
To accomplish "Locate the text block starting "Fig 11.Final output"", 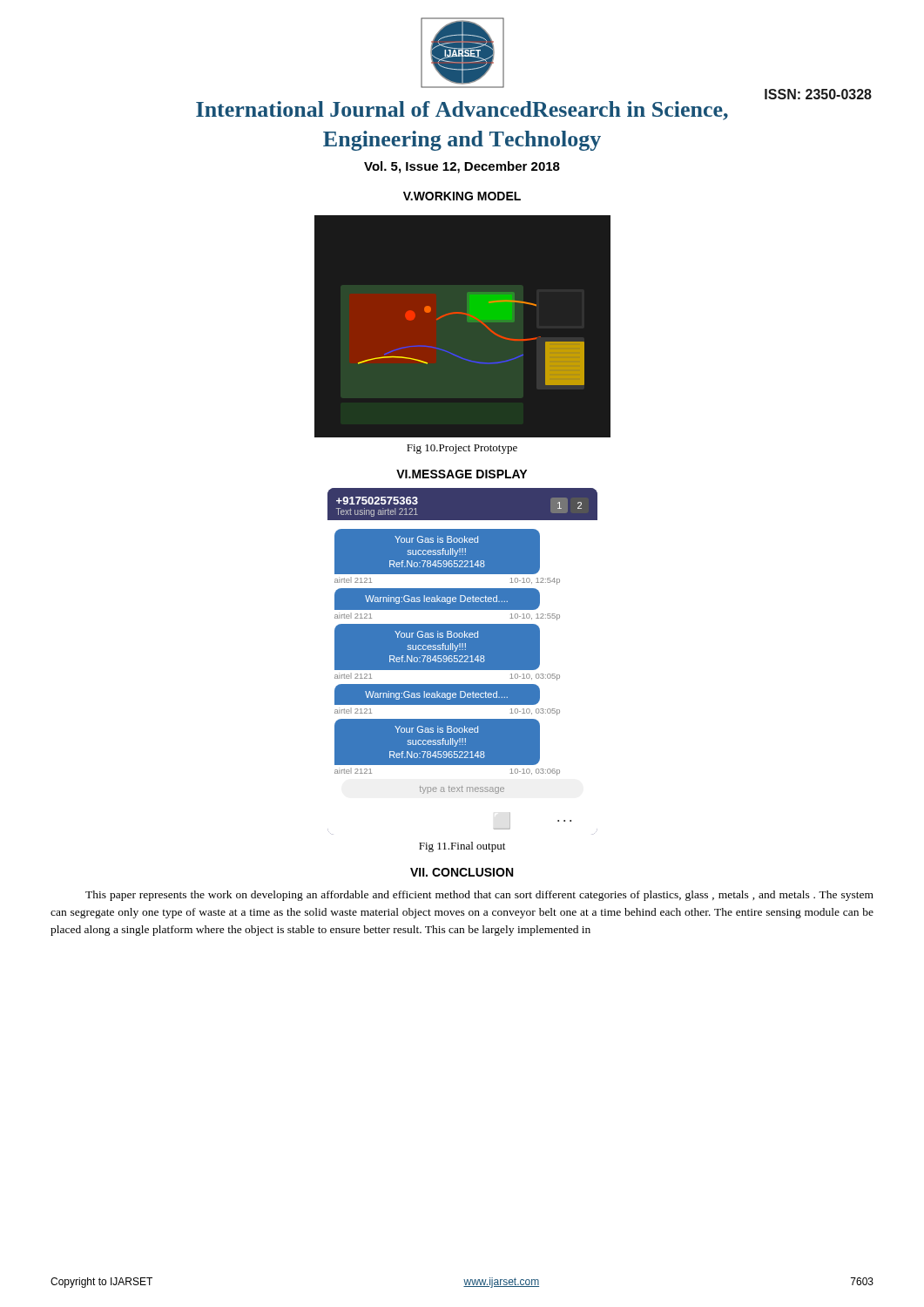I will click(x=462, y=845).
